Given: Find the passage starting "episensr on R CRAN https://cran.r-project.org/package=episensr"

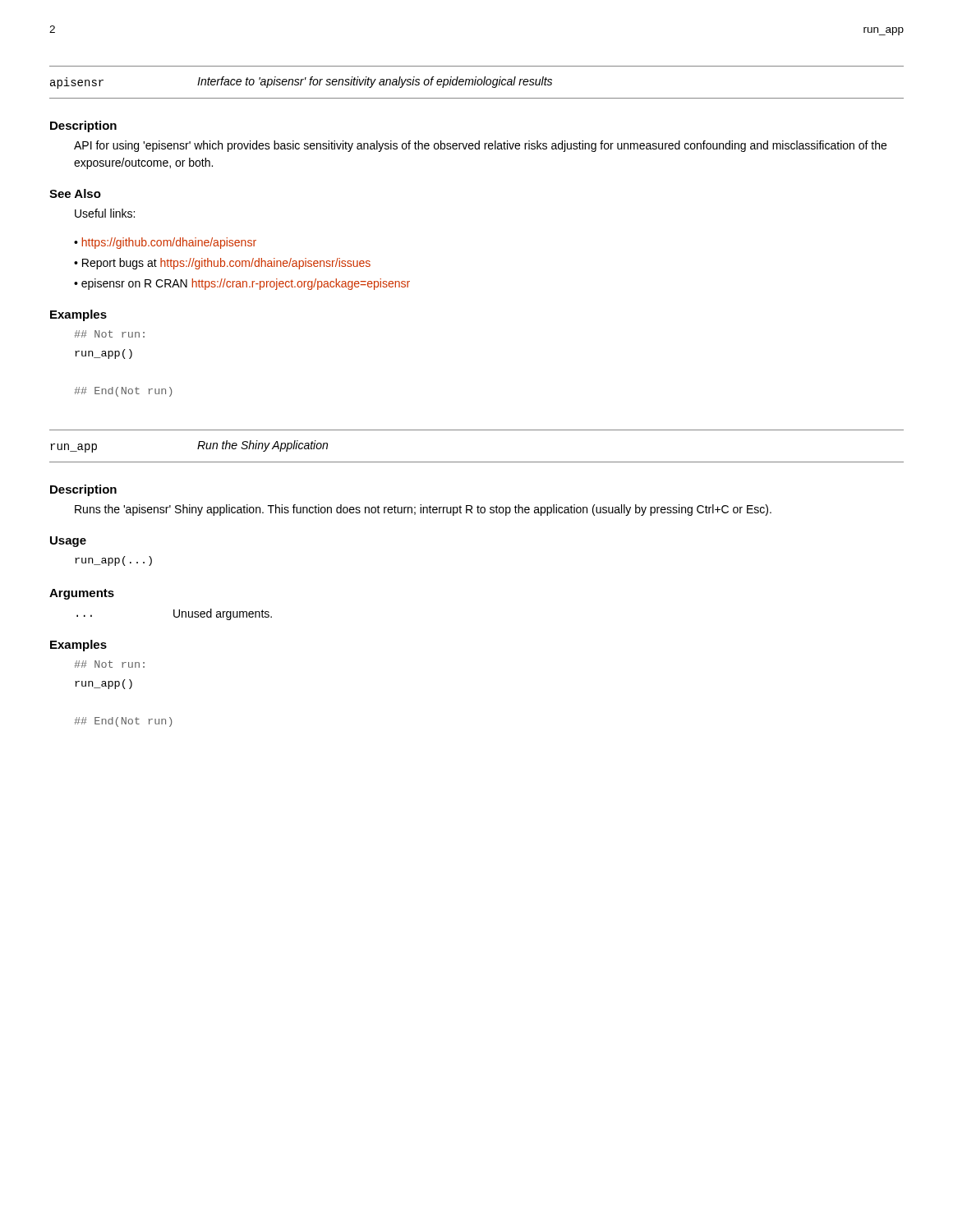Looking at the screenshot, I should (246, 283).
